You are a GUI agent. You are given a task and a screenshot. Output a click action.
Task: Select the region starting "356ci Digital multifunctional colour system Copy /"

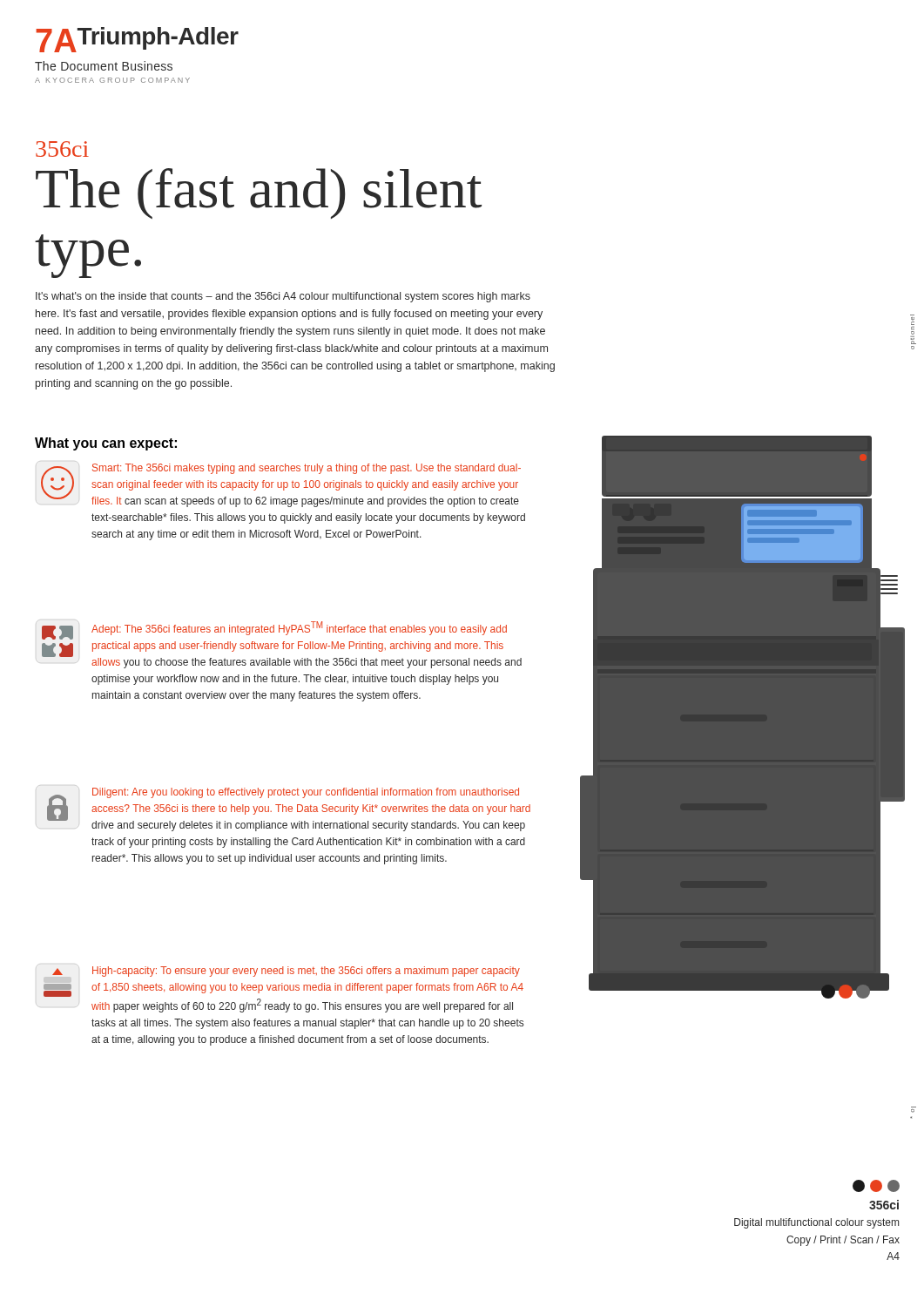[817, 1223]
